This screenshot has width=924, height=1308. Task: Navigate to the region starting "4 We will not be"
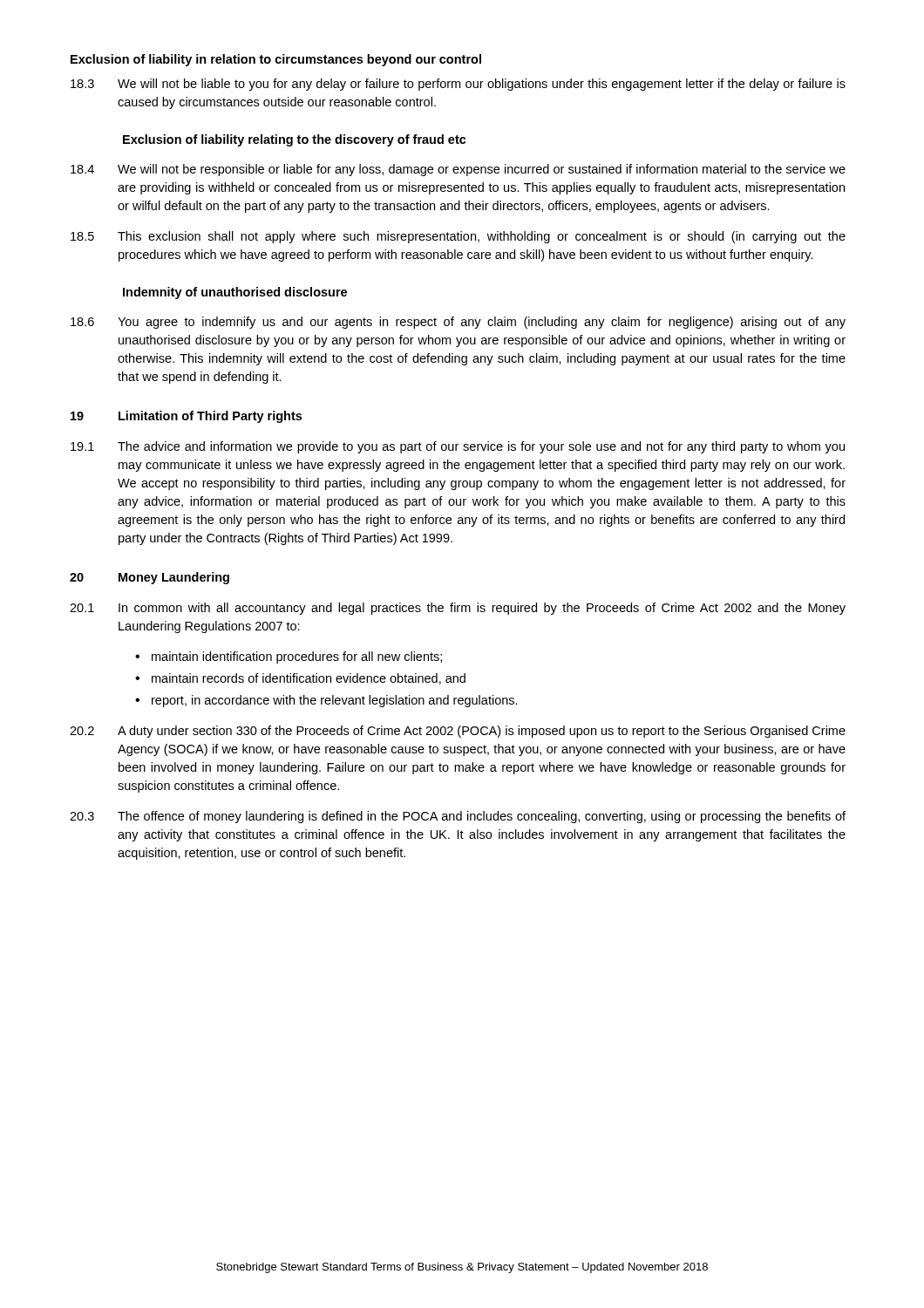click(x=458, y=188)
